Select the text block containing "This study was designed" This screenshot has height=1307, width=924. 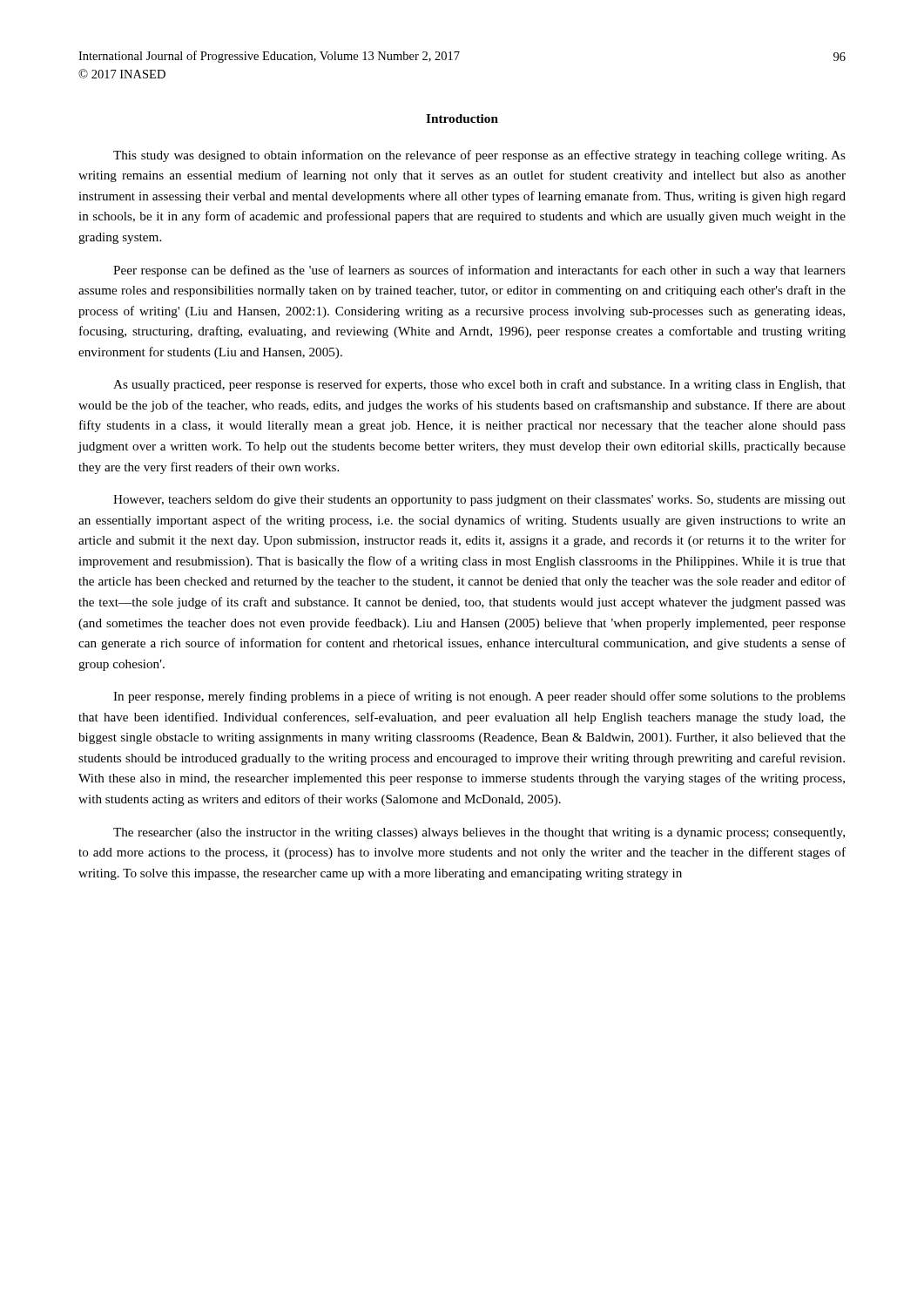coord(462,196)
